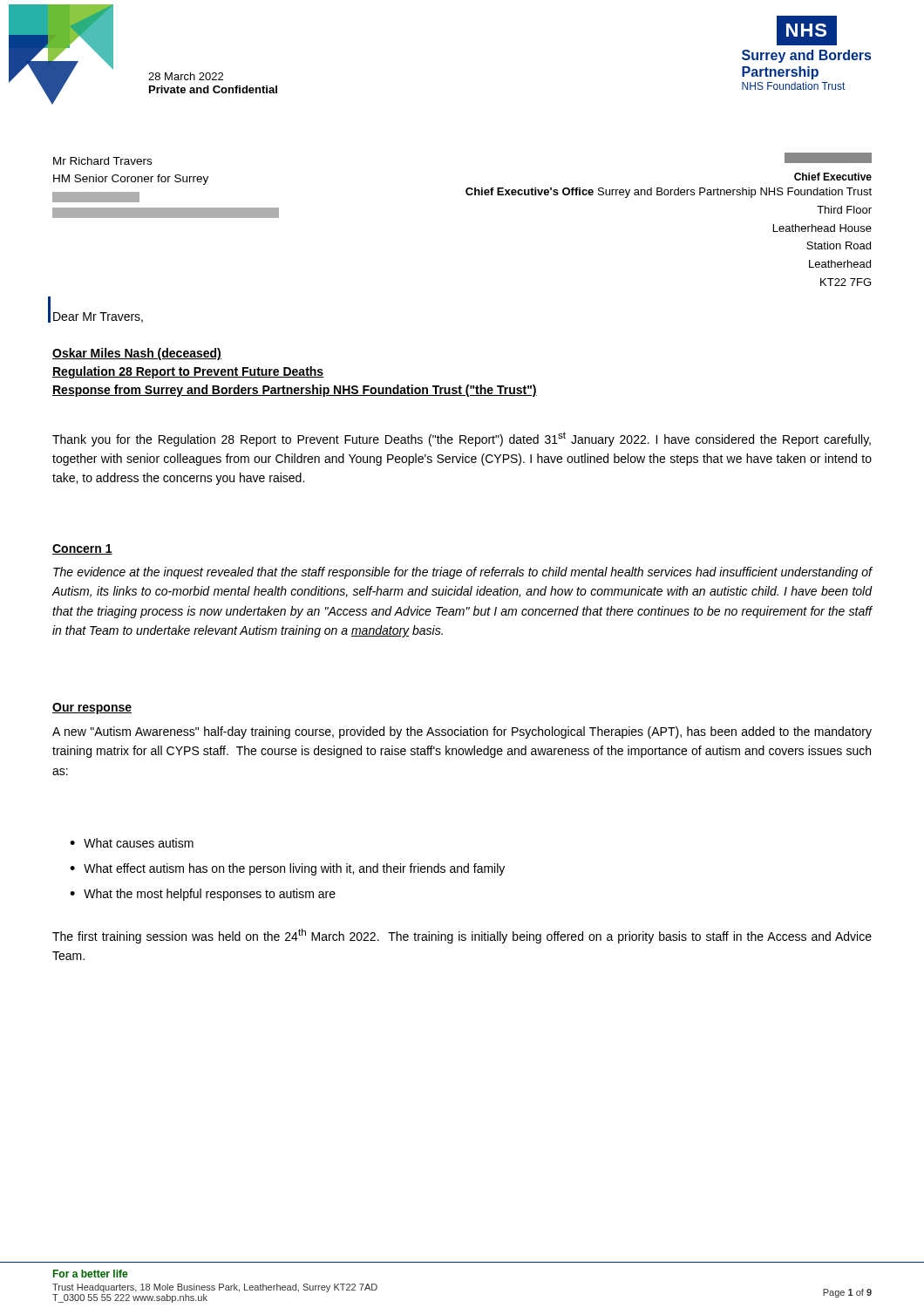Click on the passage starting "The first training session was"
The width and height of the screenshot is (924, 1308).
(462, 944)
